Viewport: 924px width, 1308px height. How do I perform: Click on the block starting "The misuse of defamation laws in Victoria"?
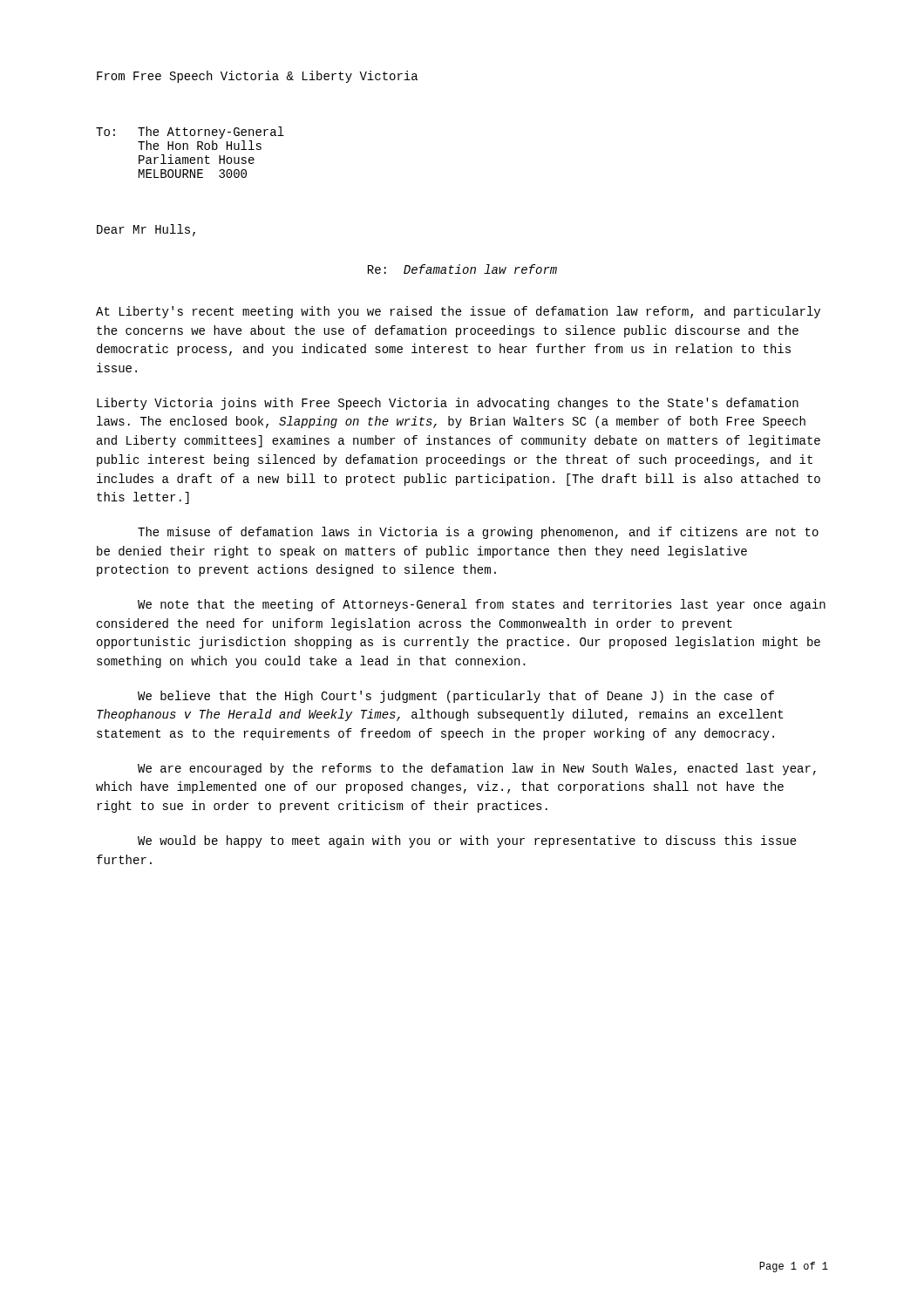(457, 552)
